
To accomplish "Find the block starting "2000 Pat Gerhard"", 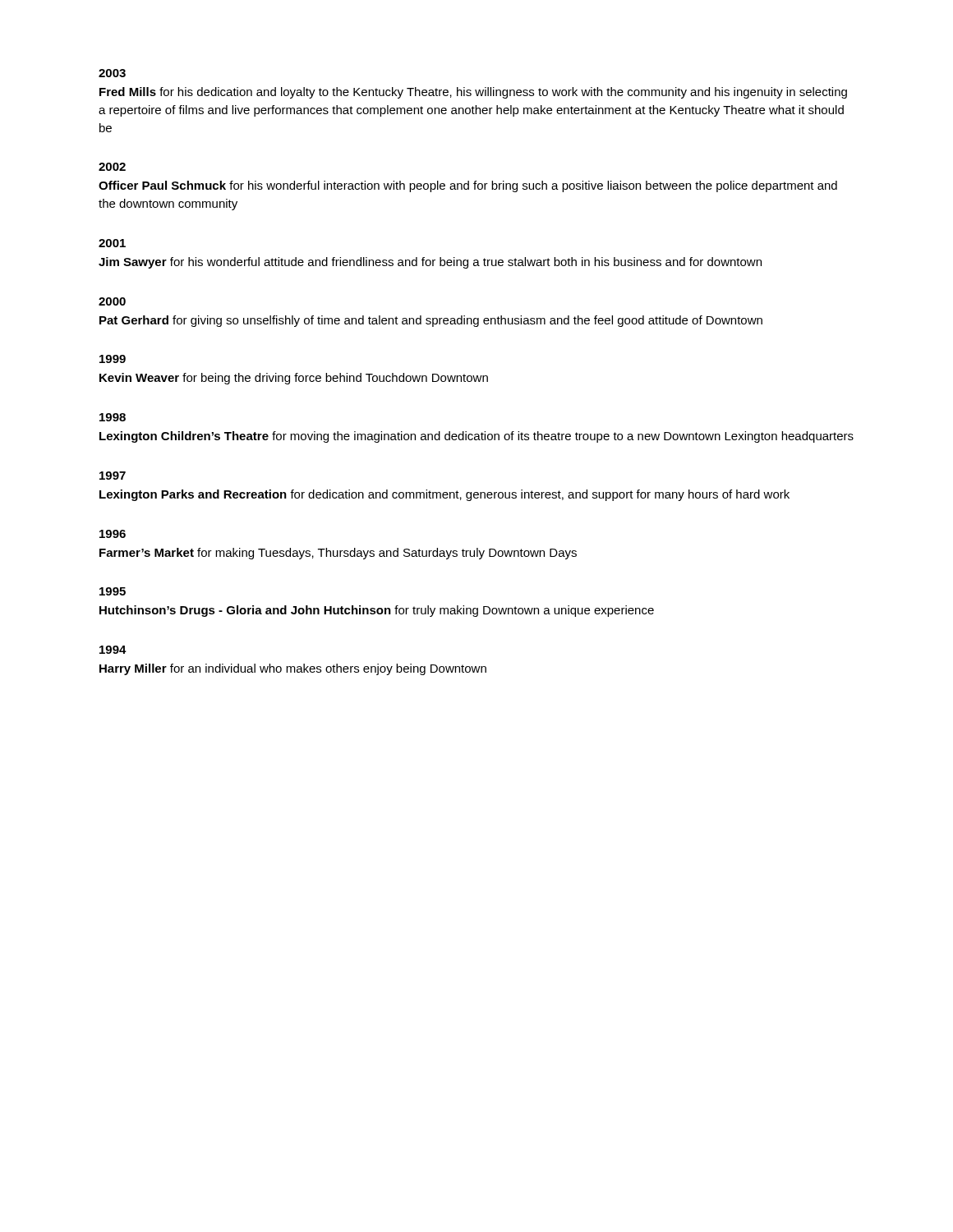I will (x=476, y=311).
